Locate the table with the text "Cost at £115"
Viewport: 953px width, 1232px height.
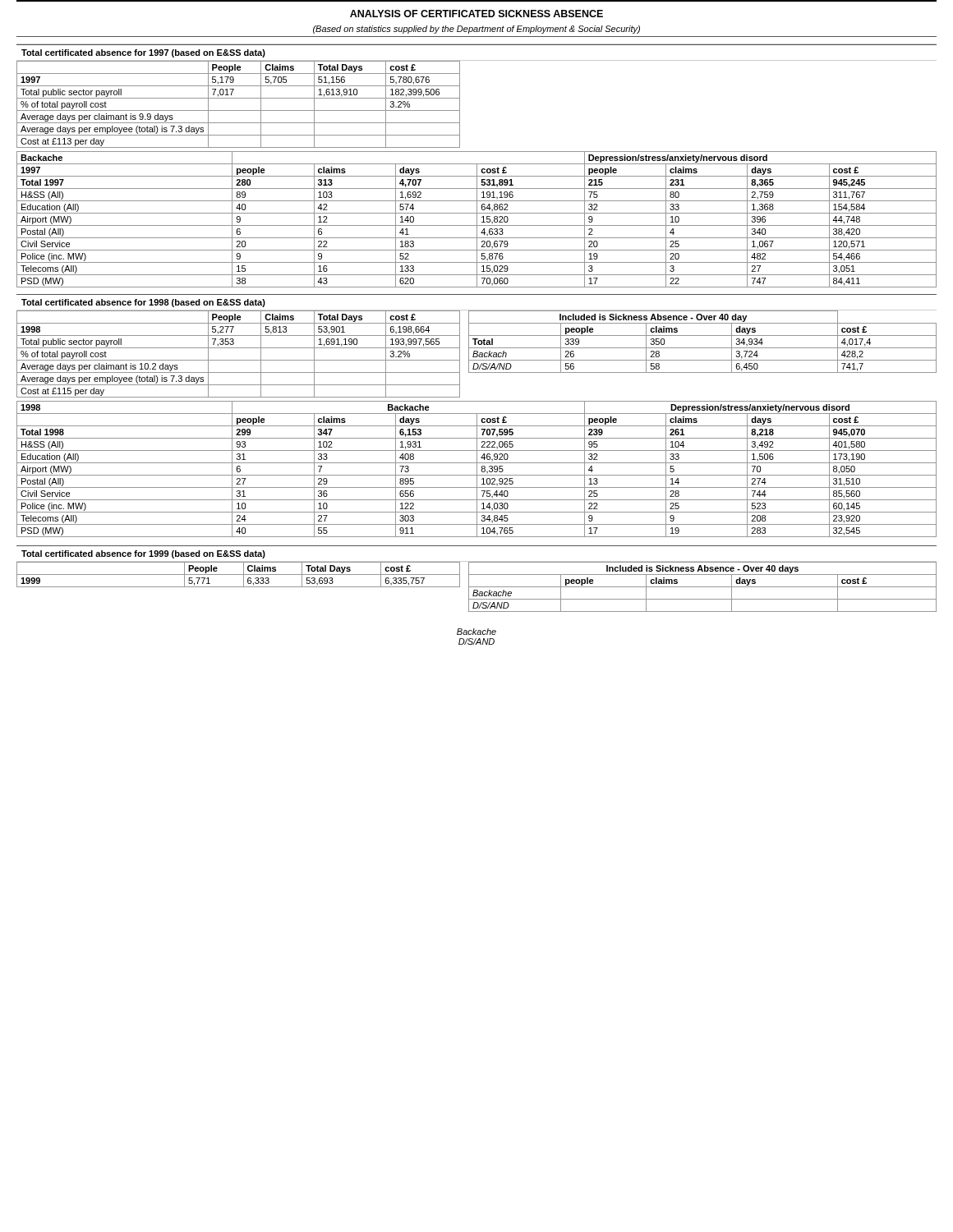point(238,354)
